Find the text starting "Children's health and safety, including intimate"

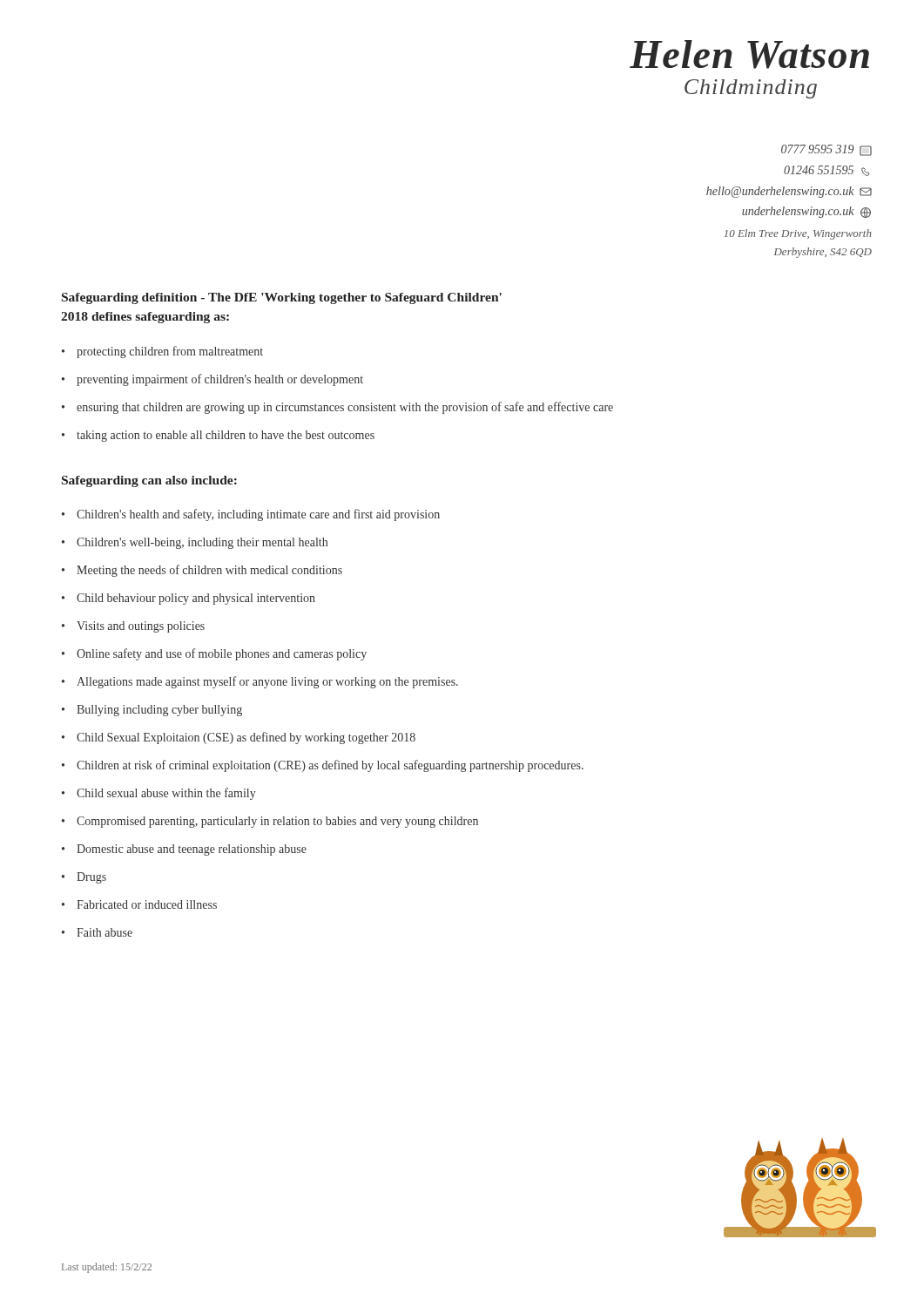(258, 515)
